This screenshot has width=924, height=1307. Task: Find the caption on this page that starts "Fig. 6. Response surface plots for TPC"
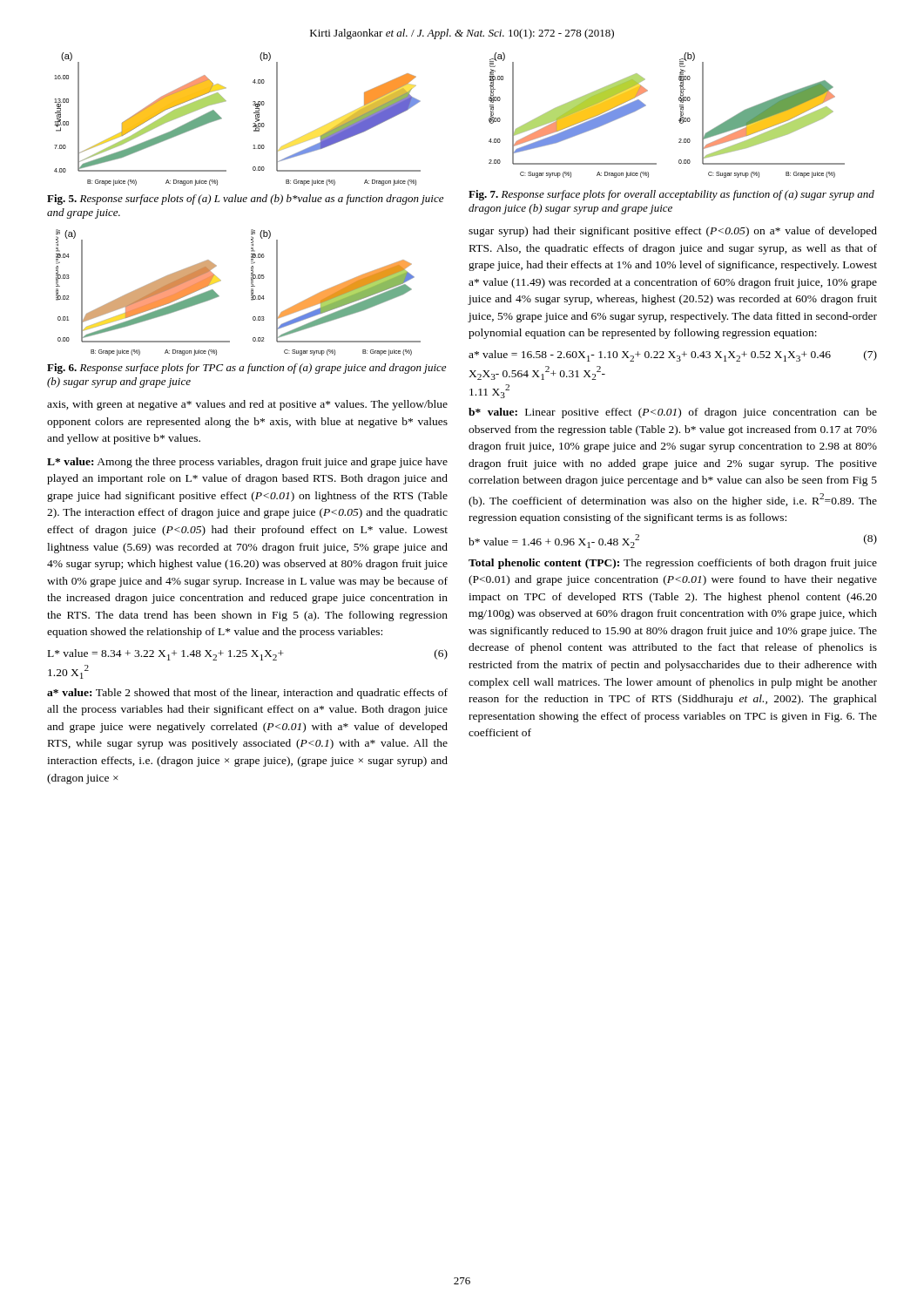click(247, 375)
